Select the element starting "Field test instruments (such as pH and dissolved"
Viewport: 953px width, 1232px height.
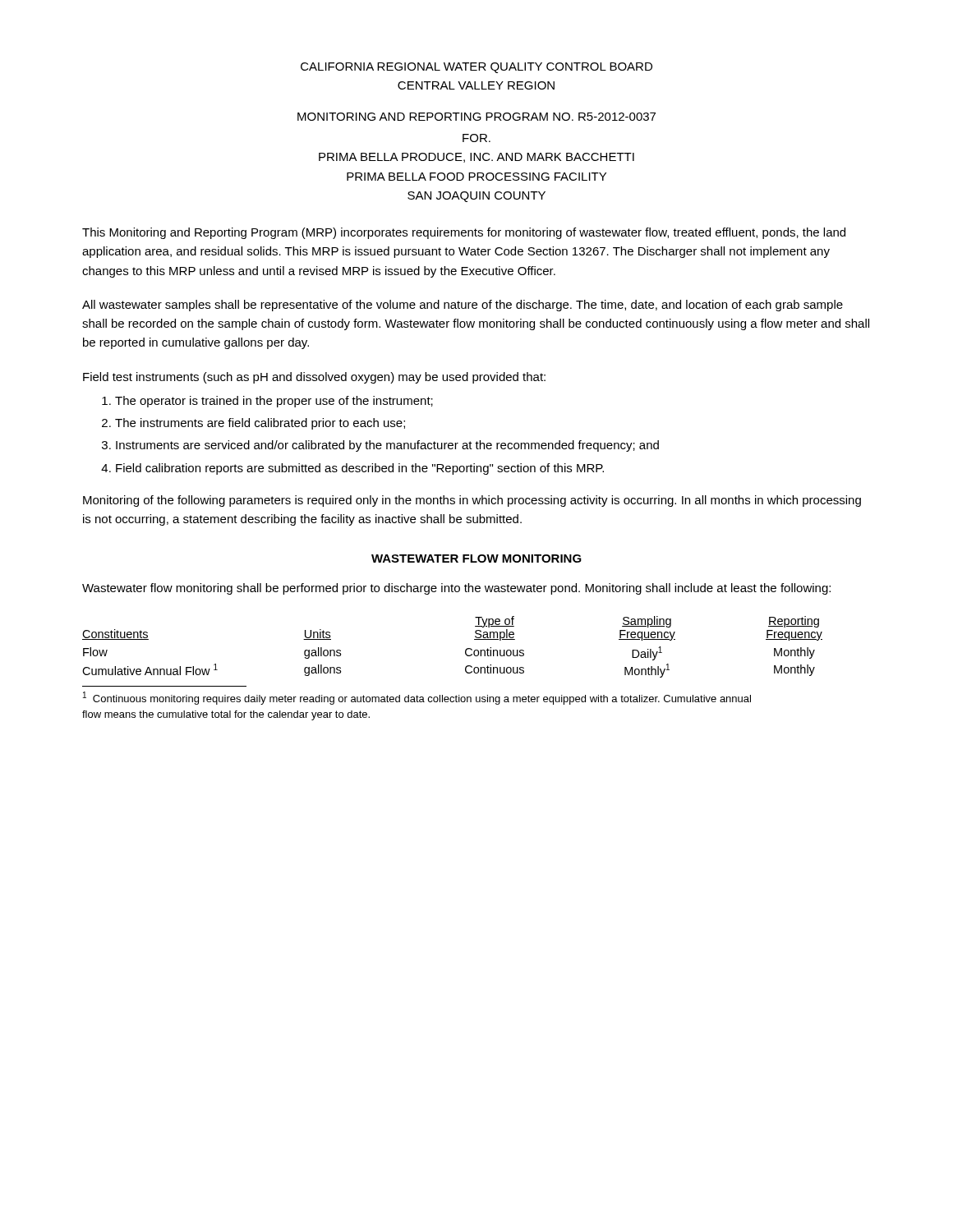(x=314, y=376)
